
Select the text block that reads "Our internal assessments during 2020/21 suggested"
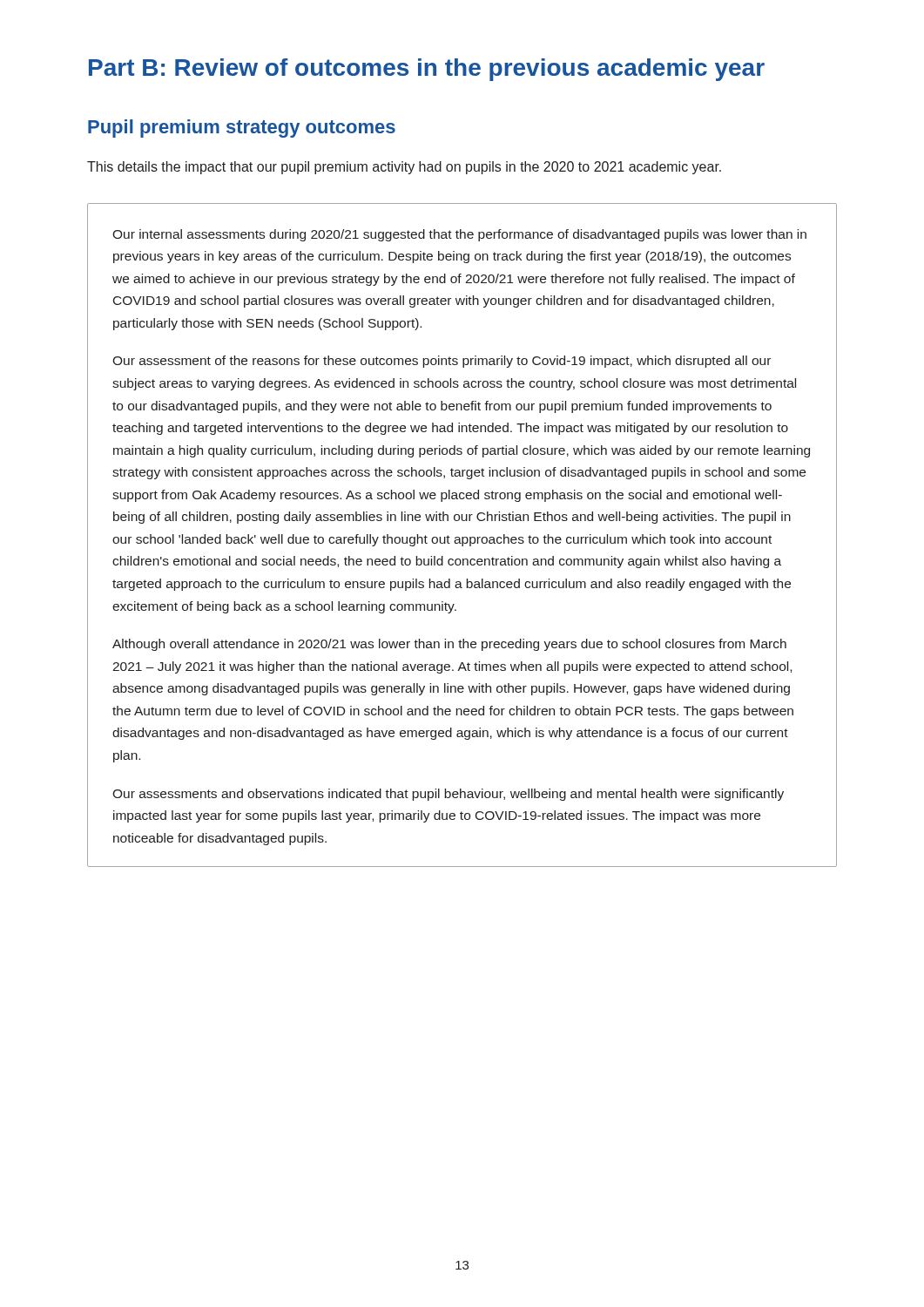462,536
